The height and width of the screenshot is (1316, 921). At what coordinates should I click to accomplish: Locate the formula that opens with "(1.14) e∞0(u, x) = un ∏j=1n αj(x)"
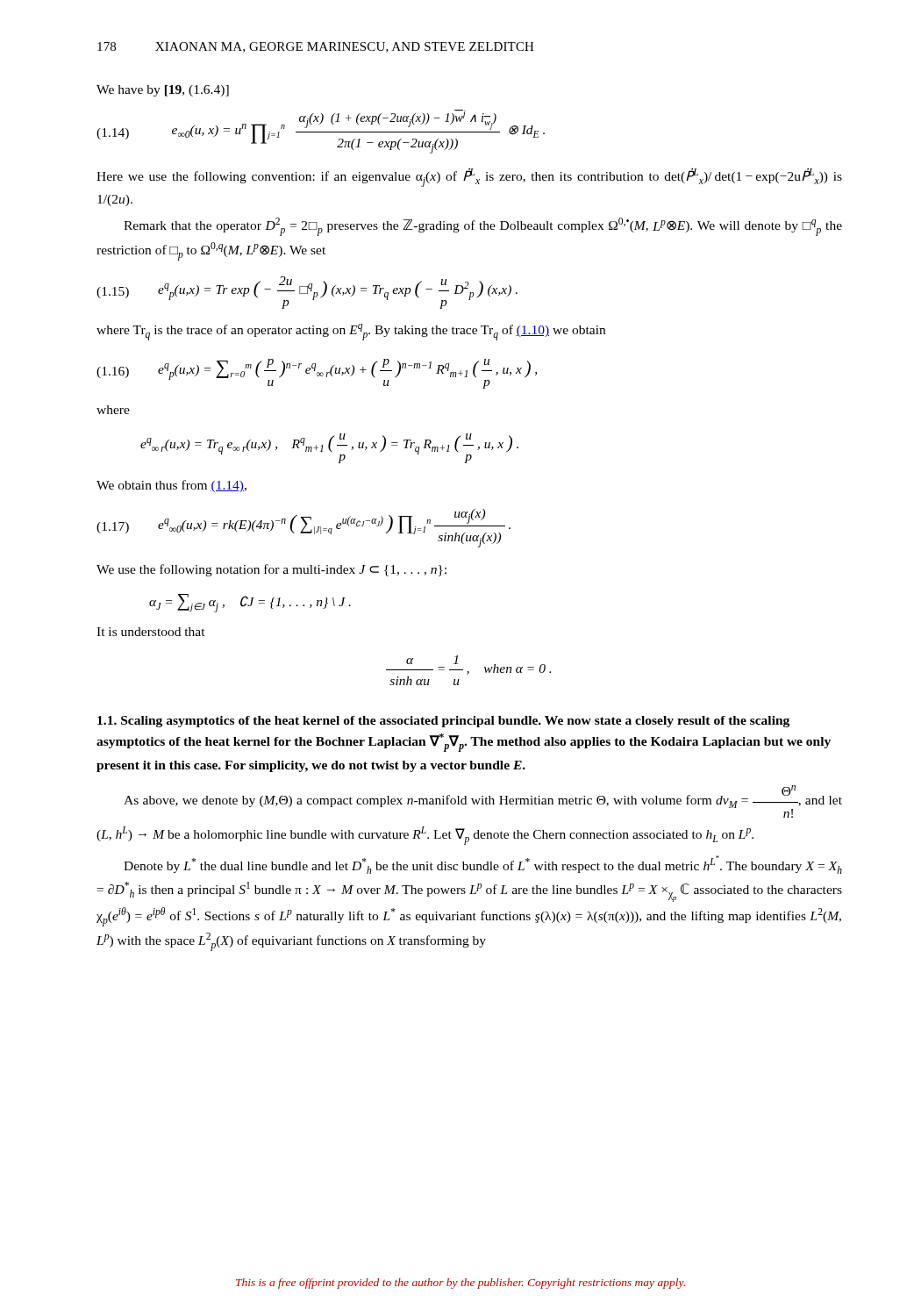pos(469,131)
